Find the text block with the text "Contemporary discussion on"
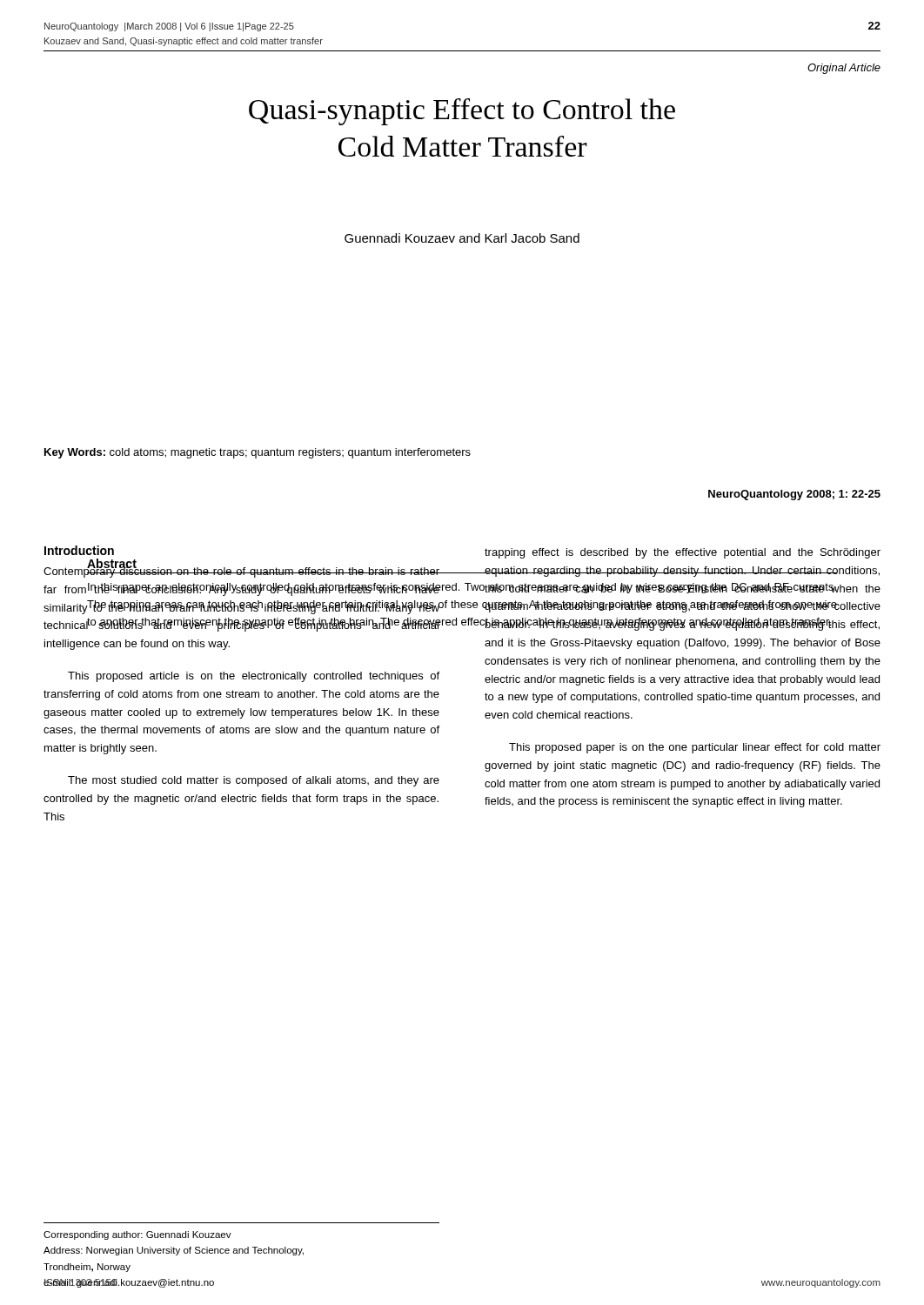This screenshot has height=1305, width=924. pos(241,607)
